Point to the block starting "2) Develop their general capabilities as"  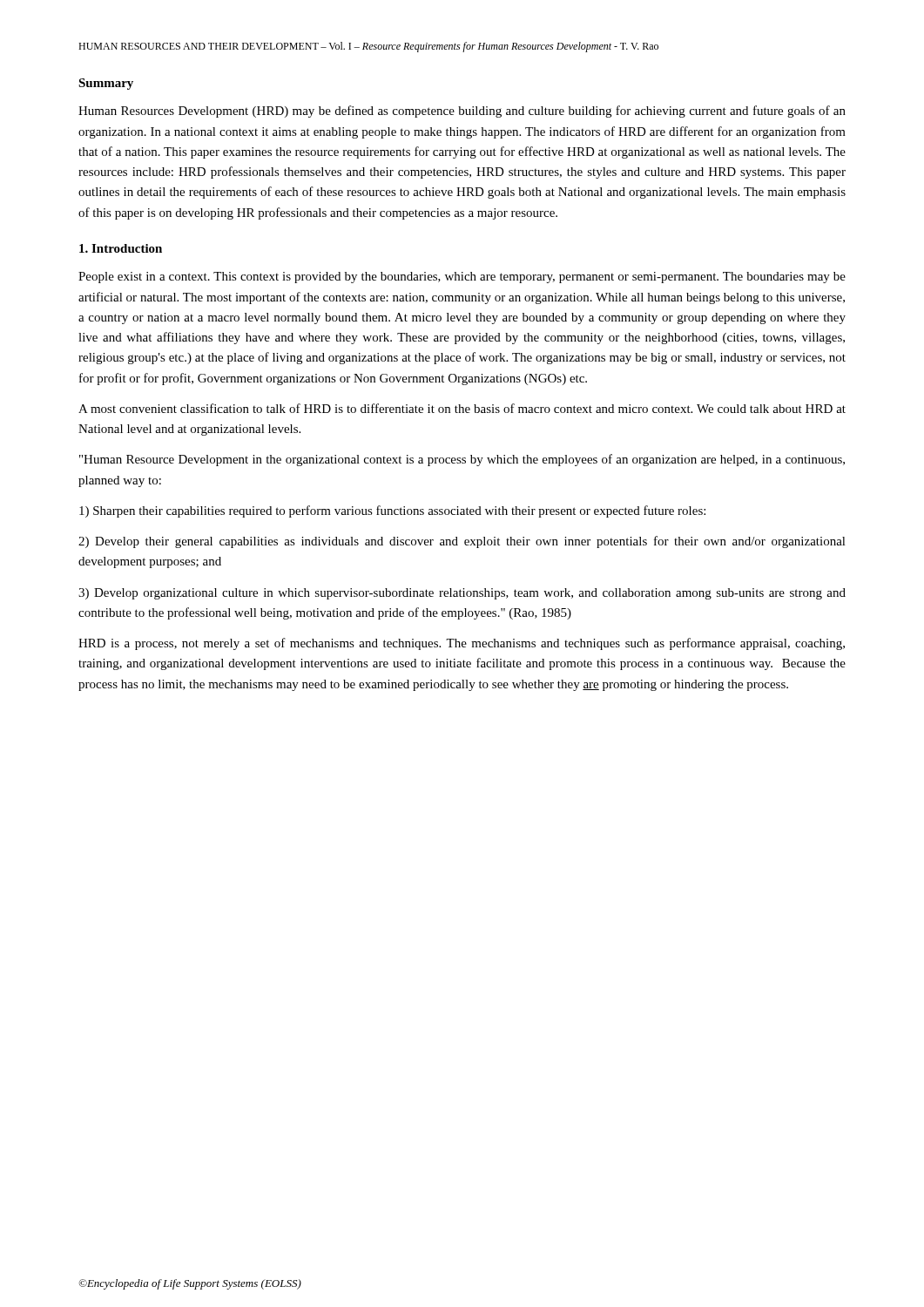point(462,551)
